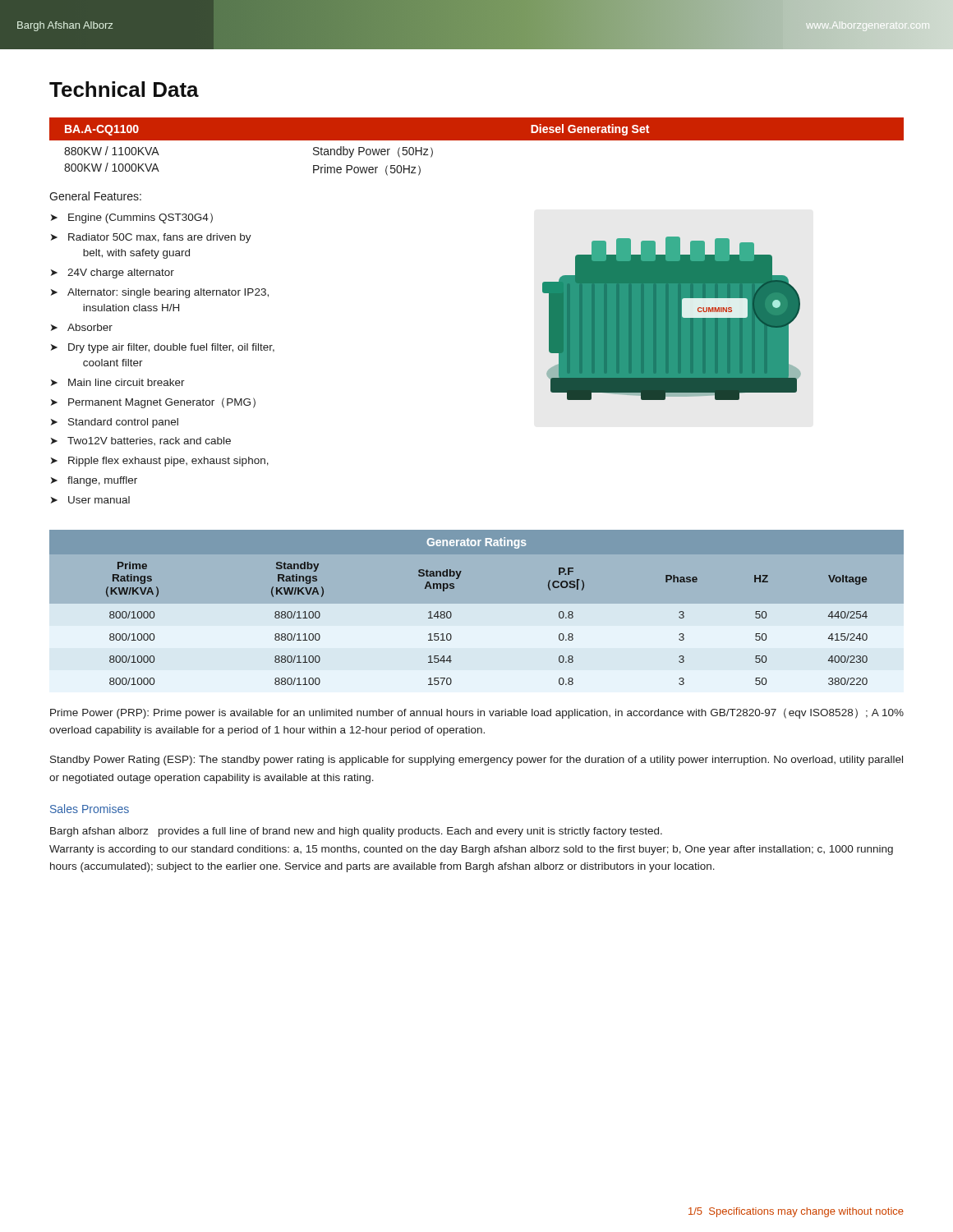
Task: Click where it says "Sales Promises"
Action: pos(89,809)
